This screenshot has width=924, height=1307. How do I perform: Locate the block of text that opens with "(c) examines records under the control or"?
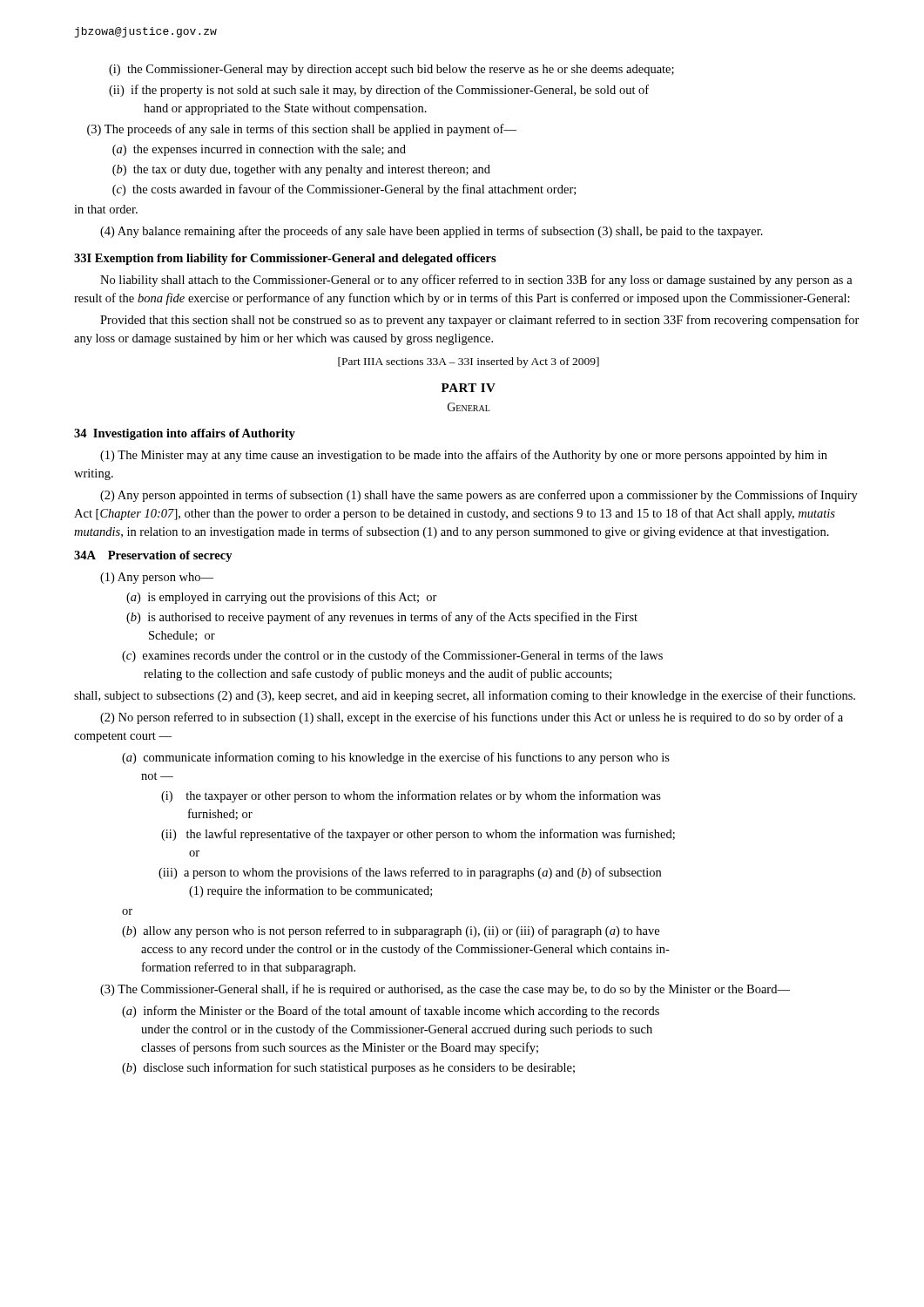tap(393, 666)
